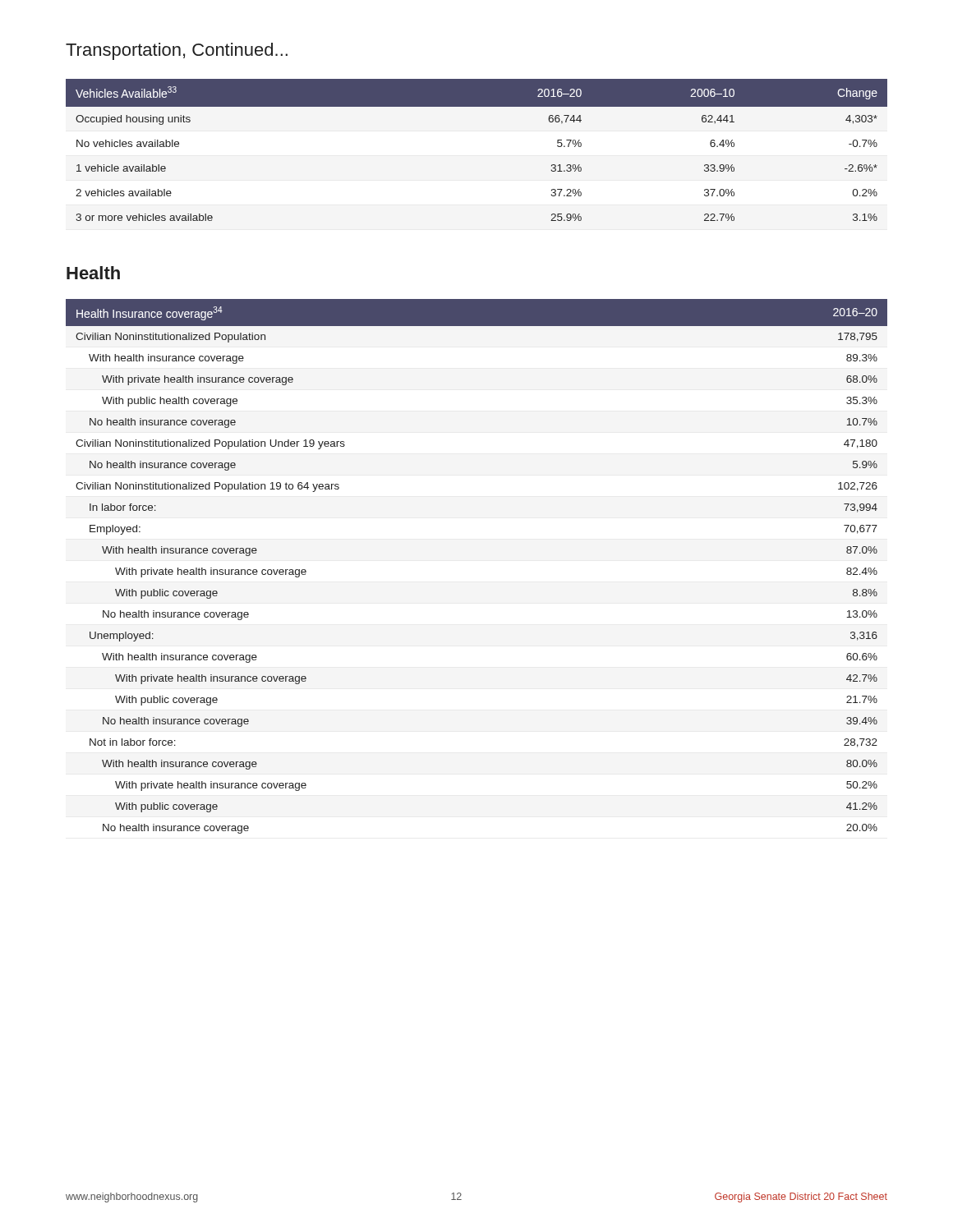Find the section header that reads "Transportation, Continued..."

177,50
